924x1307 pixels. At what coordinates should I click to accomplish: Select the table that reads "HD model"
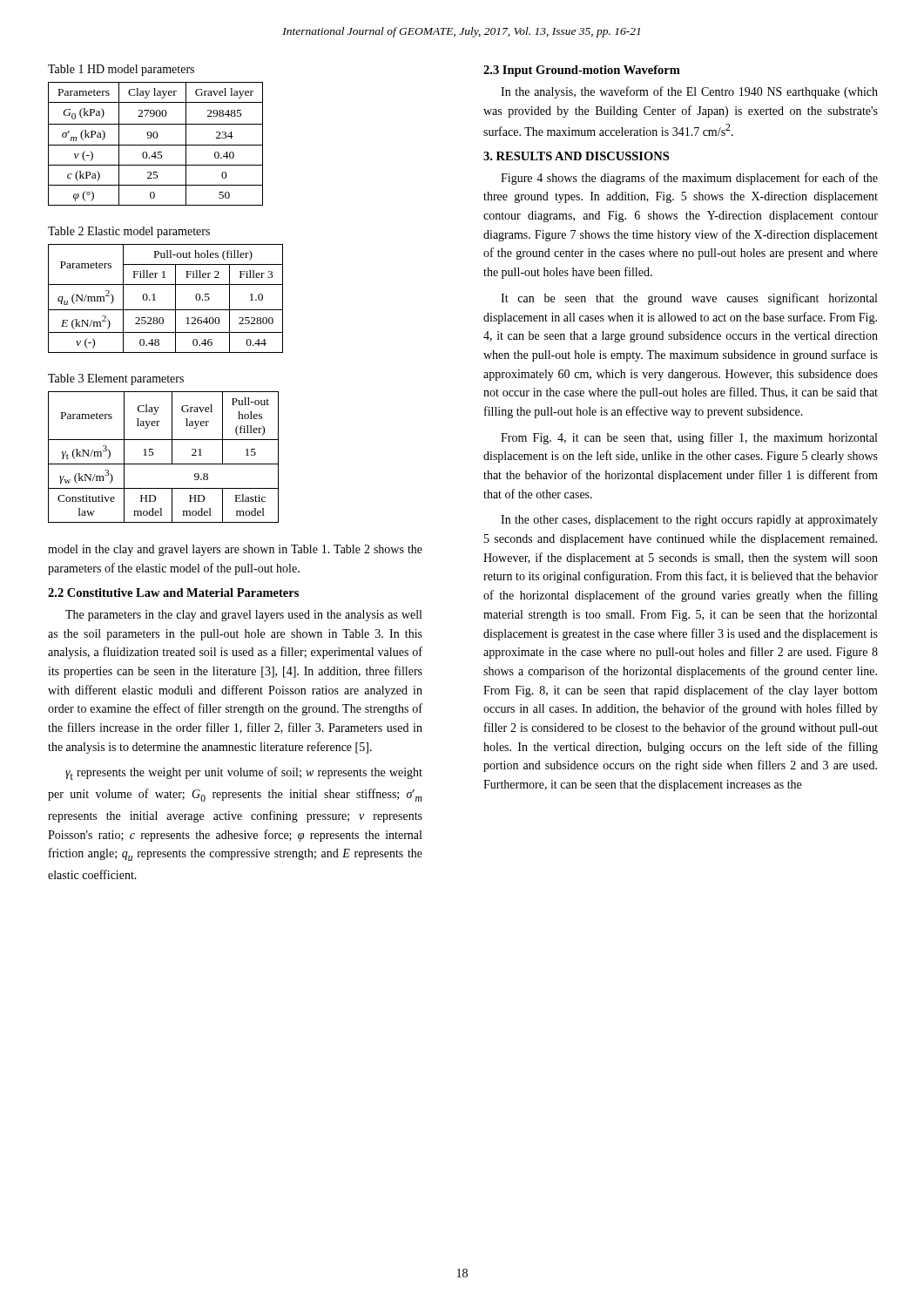coord(235,457)
